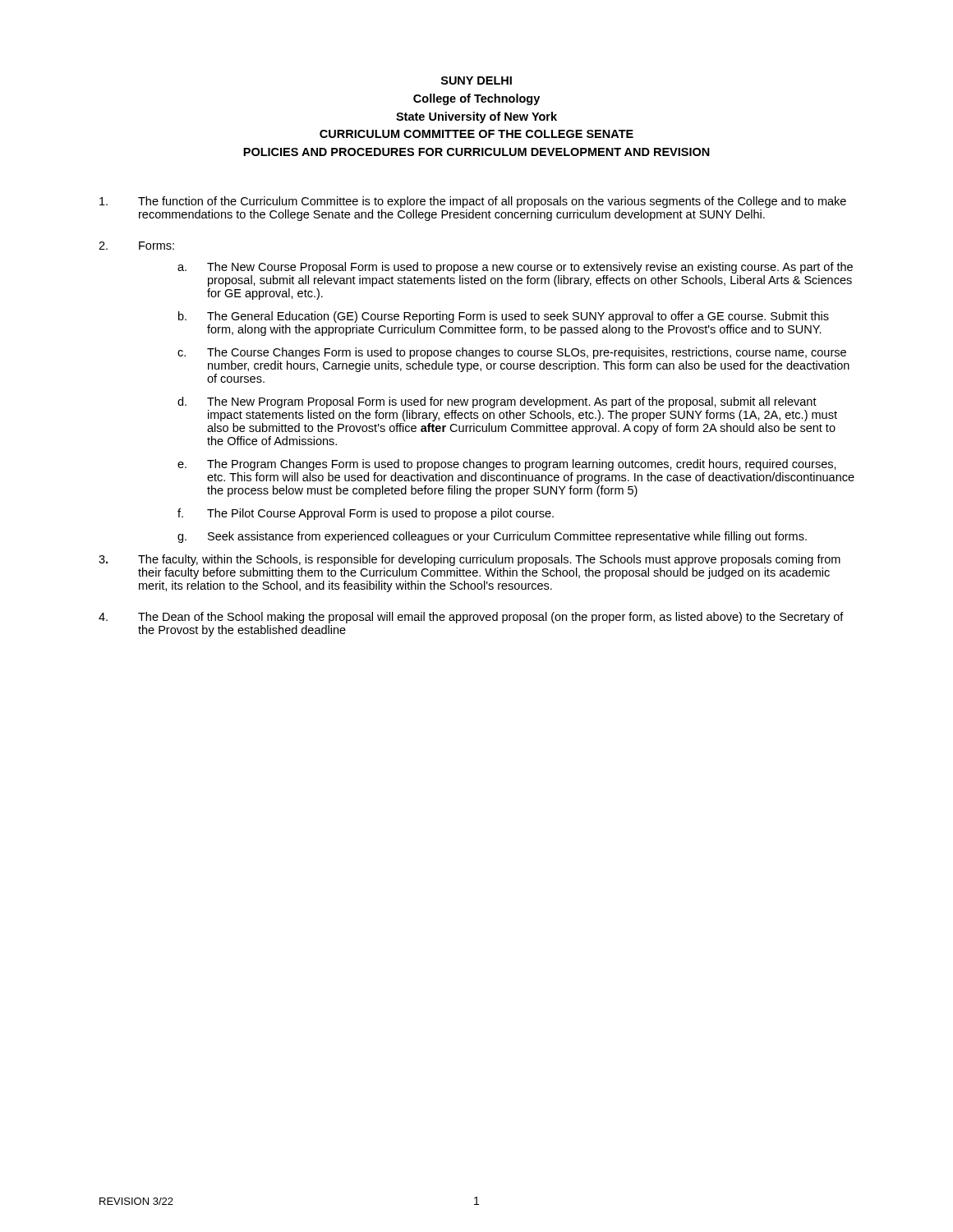This screenshot has height=1232, width=953.
Task: Locate the list item that reads "g. Seek assistance"
Action: [493, 536]
